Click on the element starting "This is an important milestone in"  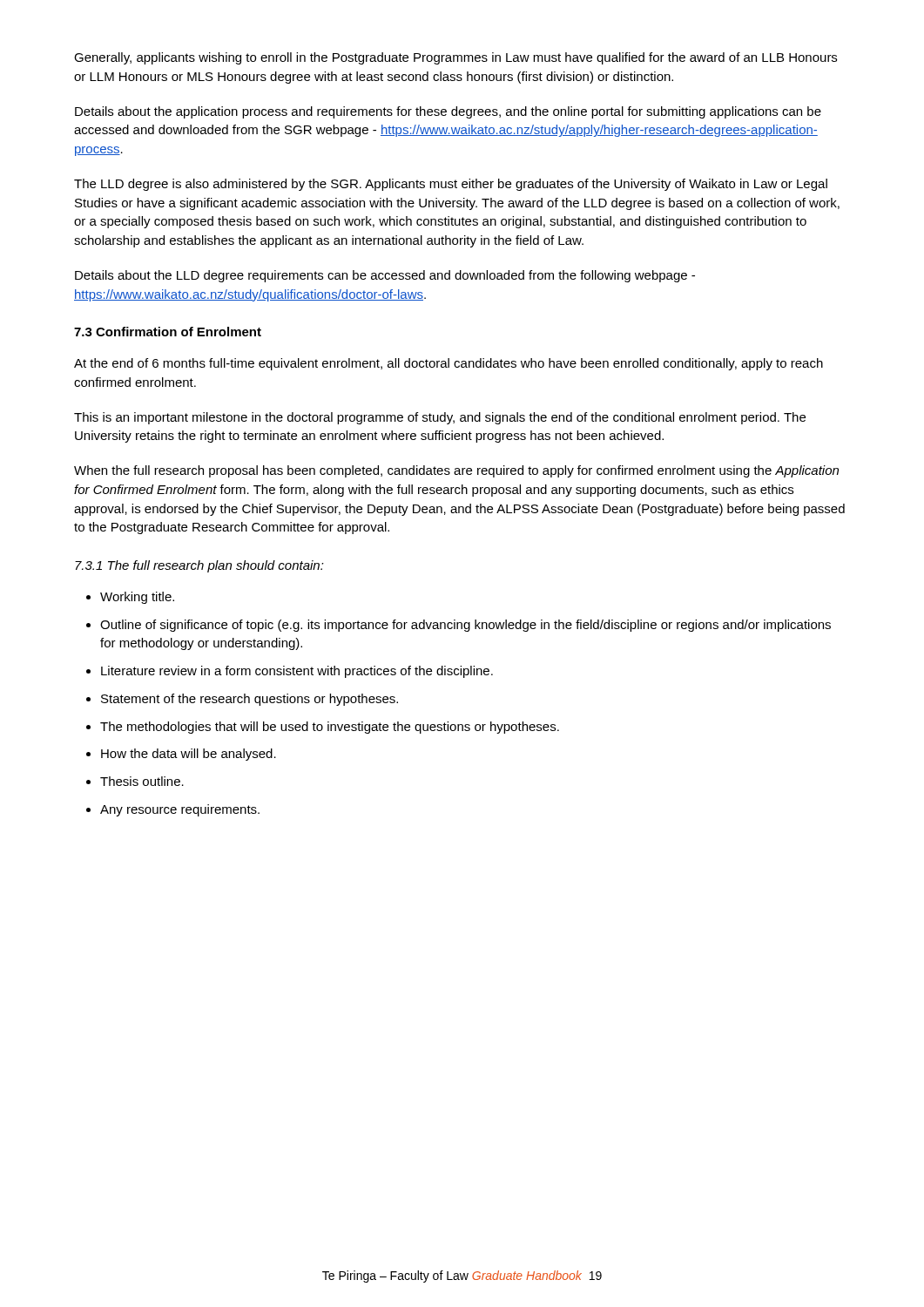click(462, 426)
